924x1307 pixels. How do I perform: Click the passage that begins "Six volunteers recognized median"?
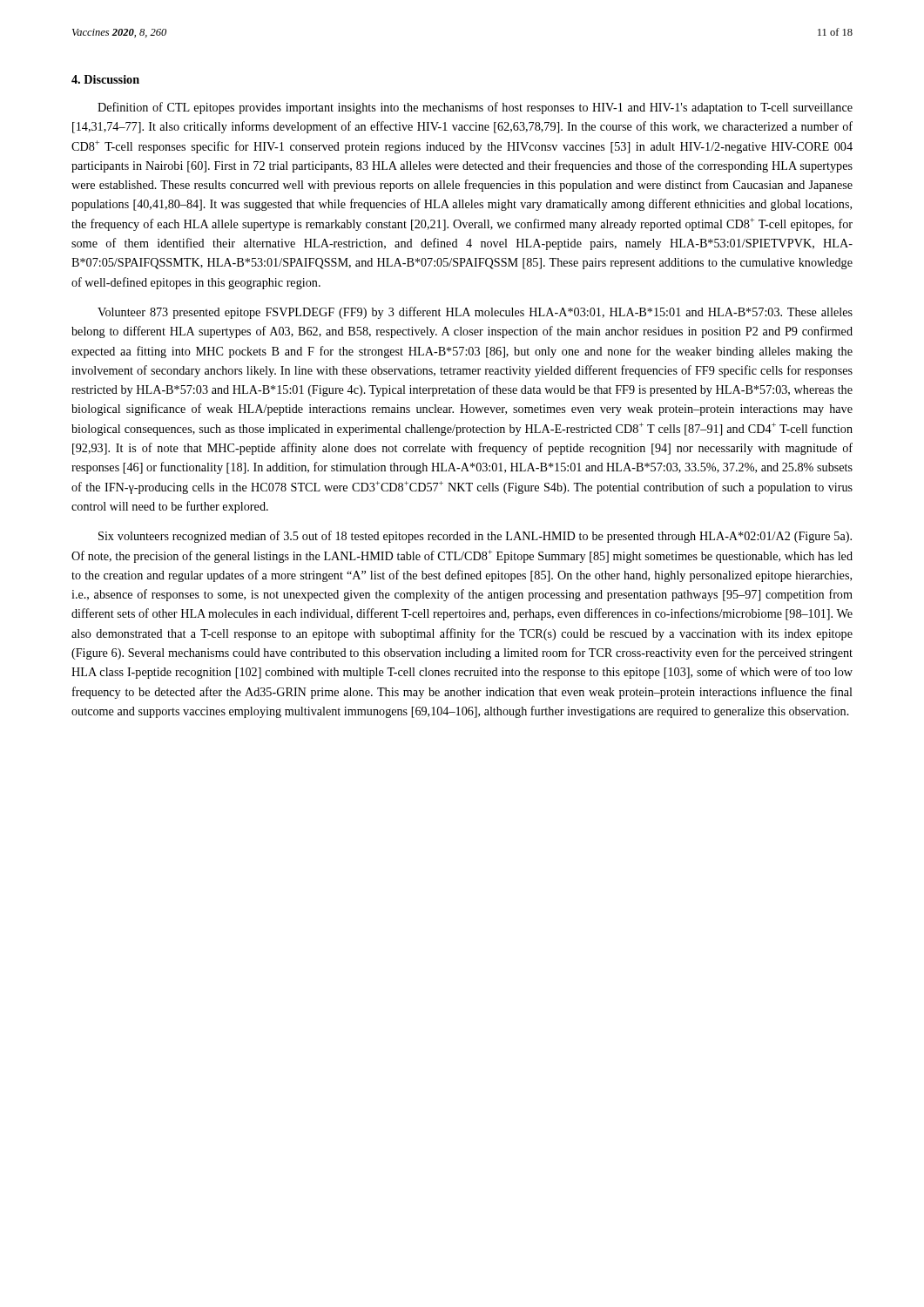[462, 624]
